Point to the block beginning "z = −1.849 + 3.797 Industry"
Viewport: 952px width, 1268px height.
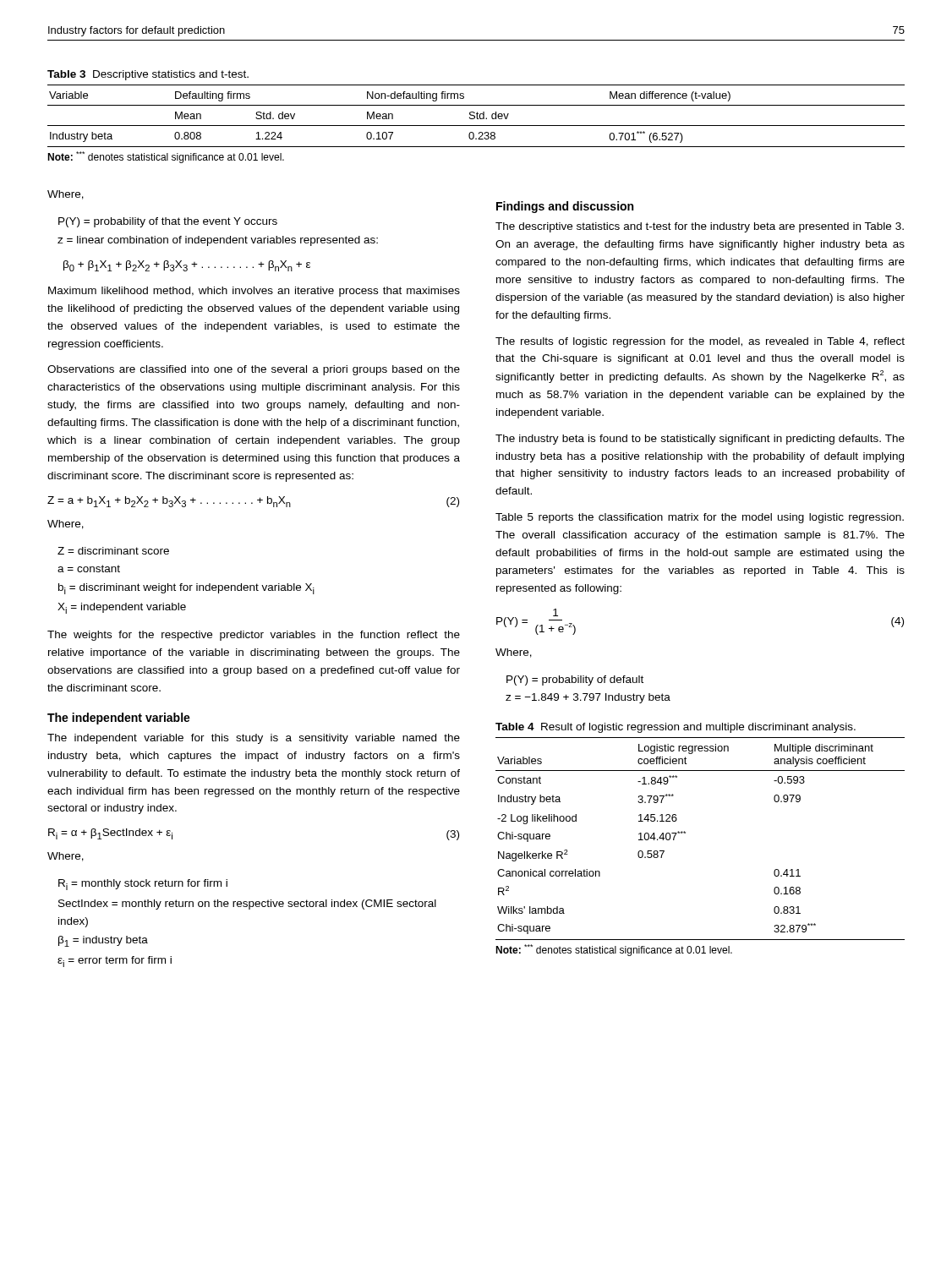click(588, 697)
